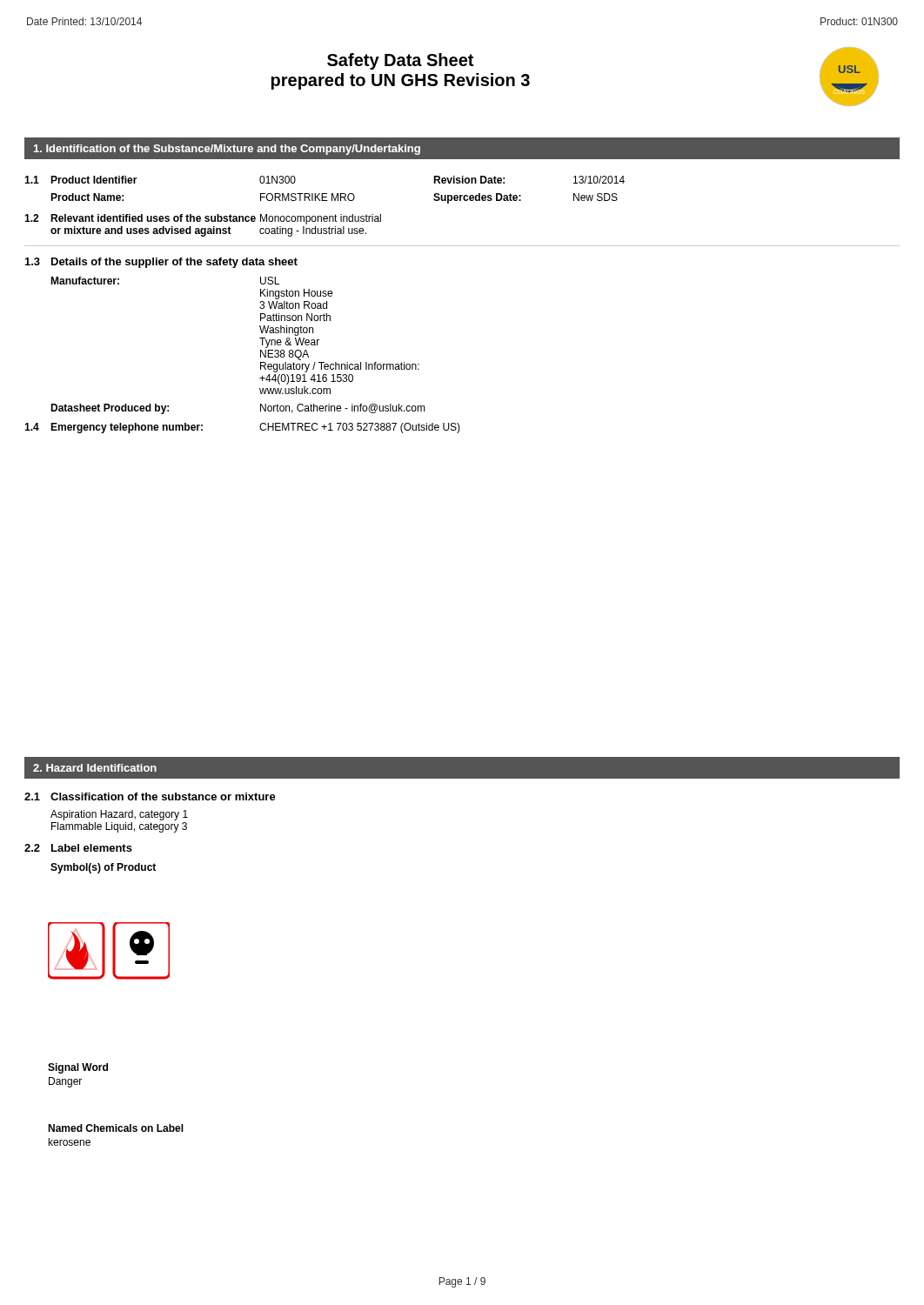The height and width of the screenshot is (1305, 924).
Task: Select the text block that reads "Named Chemicals on"
Action: [116, 1128]
